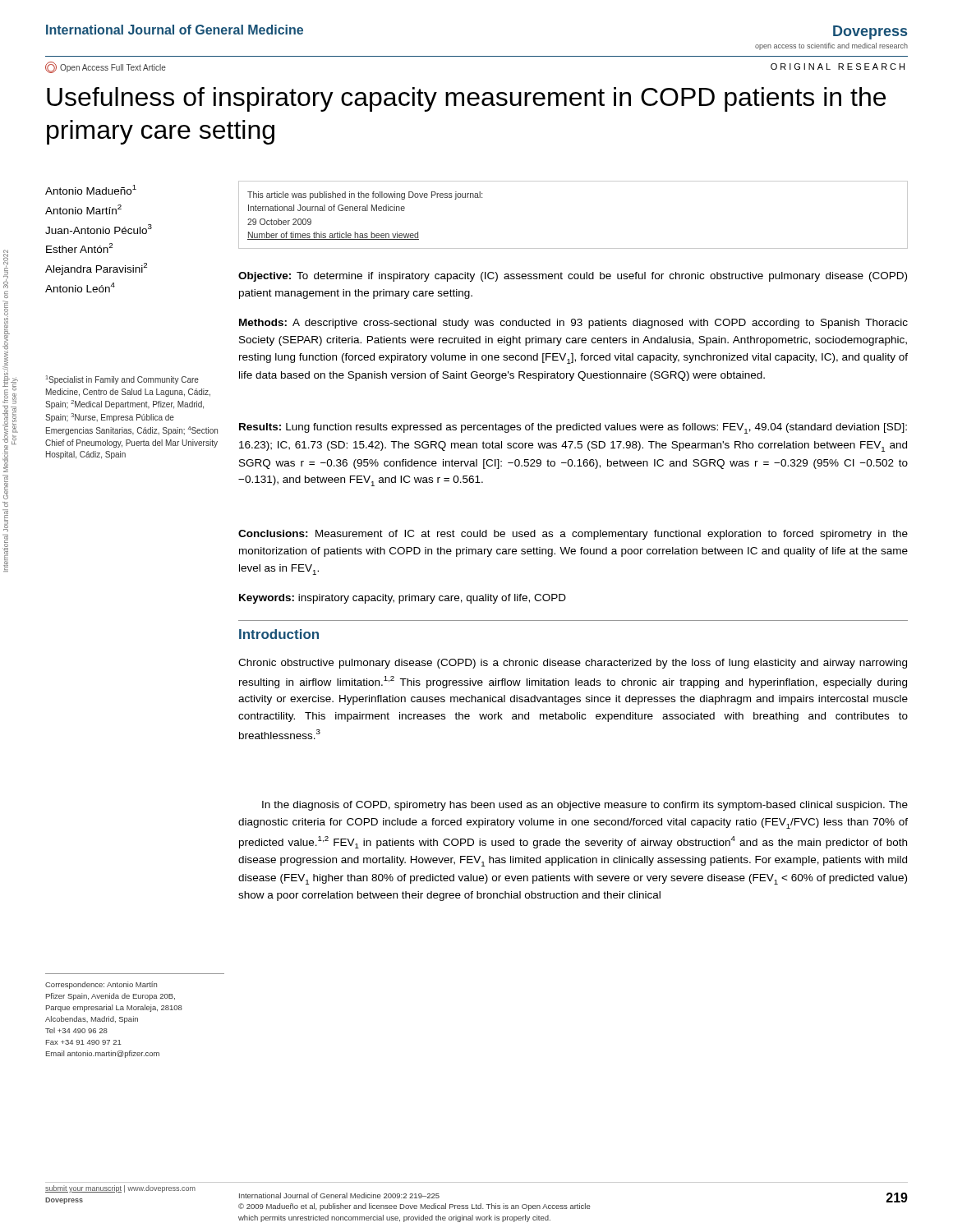The width and height of the screenshot is (953, 1232).
Task: Locate the section header
Action: point(279,634)
